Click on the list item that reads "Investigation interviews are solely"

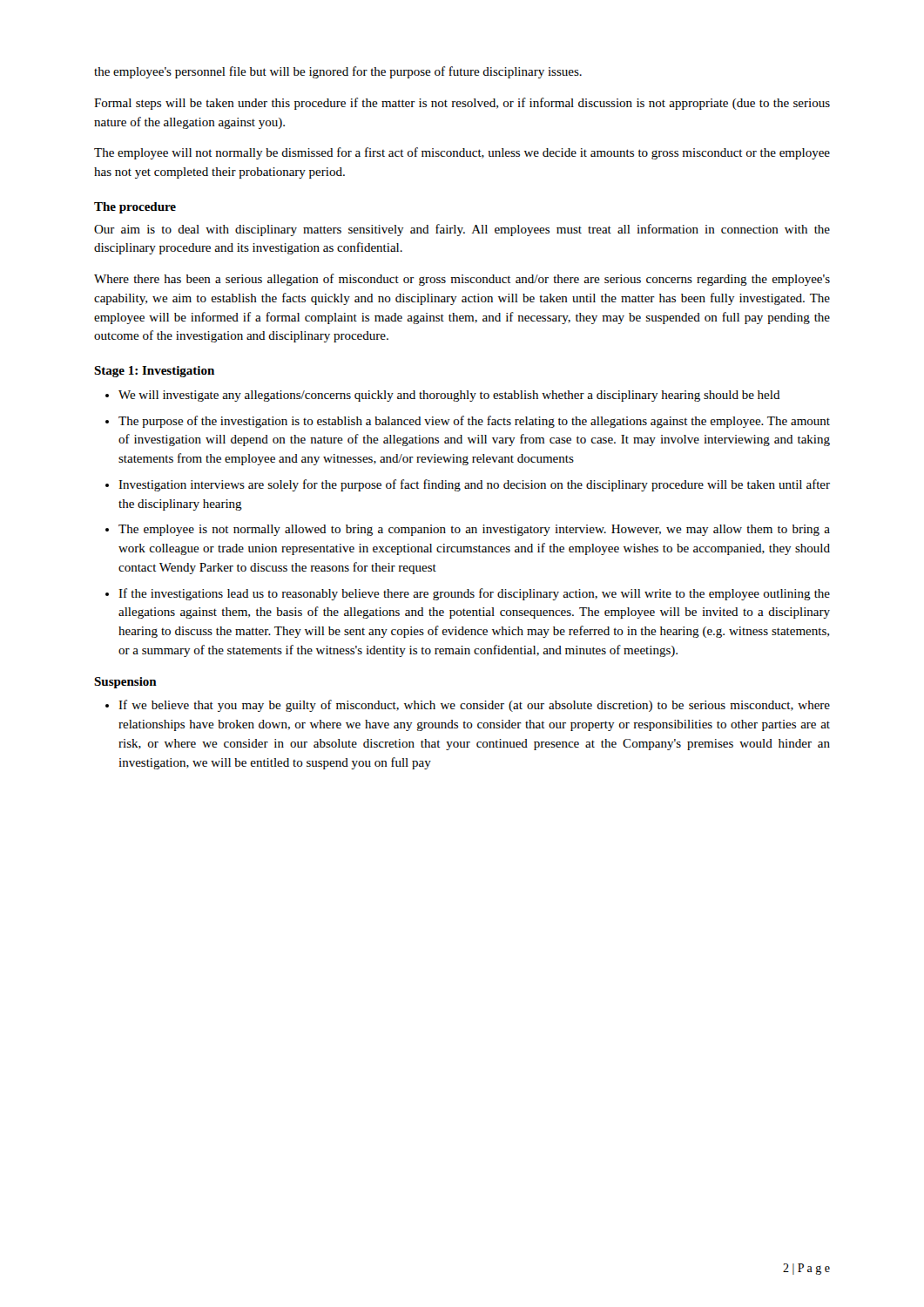474,494
